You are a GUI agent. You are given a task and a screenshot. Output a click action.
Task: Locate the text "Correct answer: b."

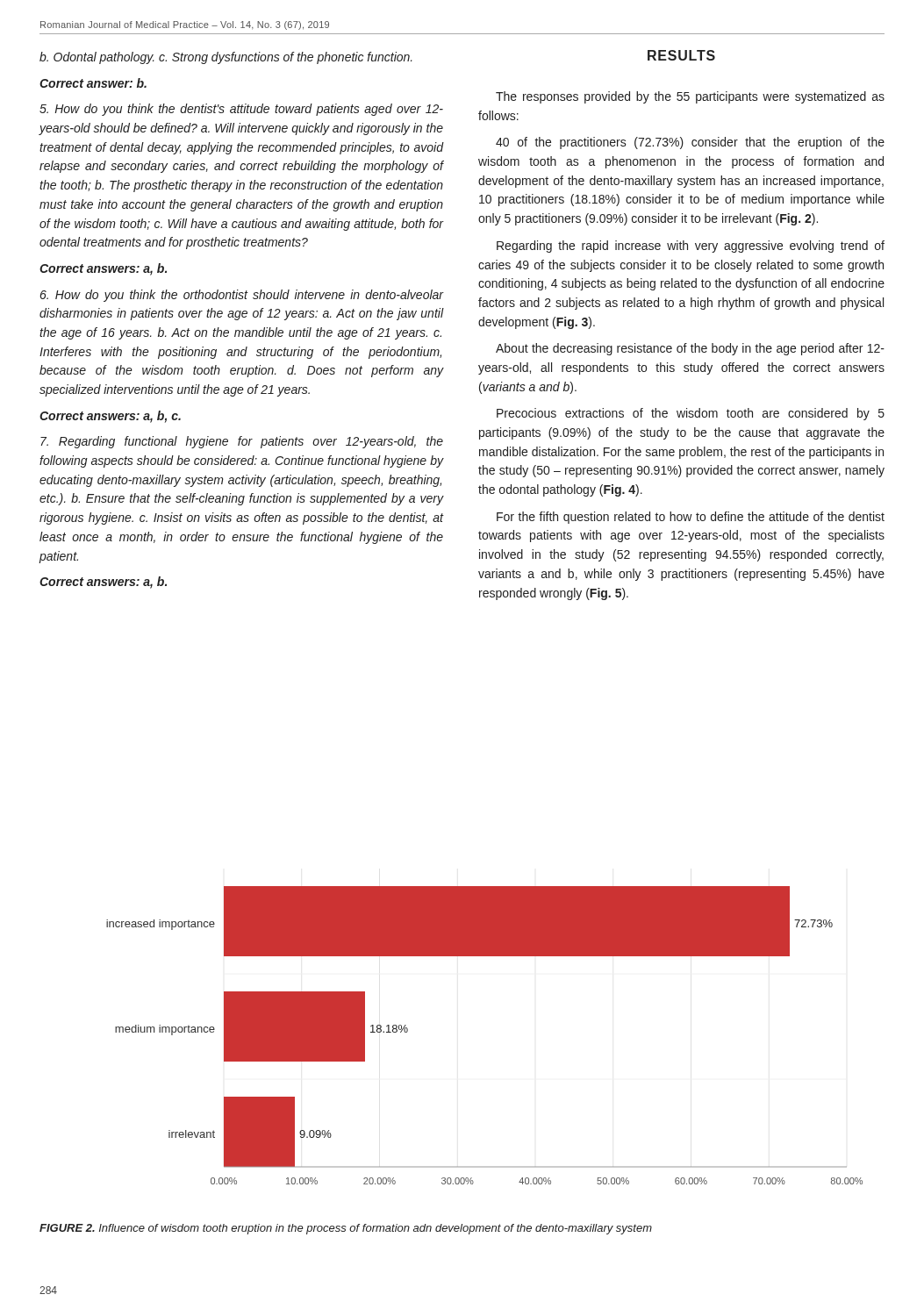[93, 83]
